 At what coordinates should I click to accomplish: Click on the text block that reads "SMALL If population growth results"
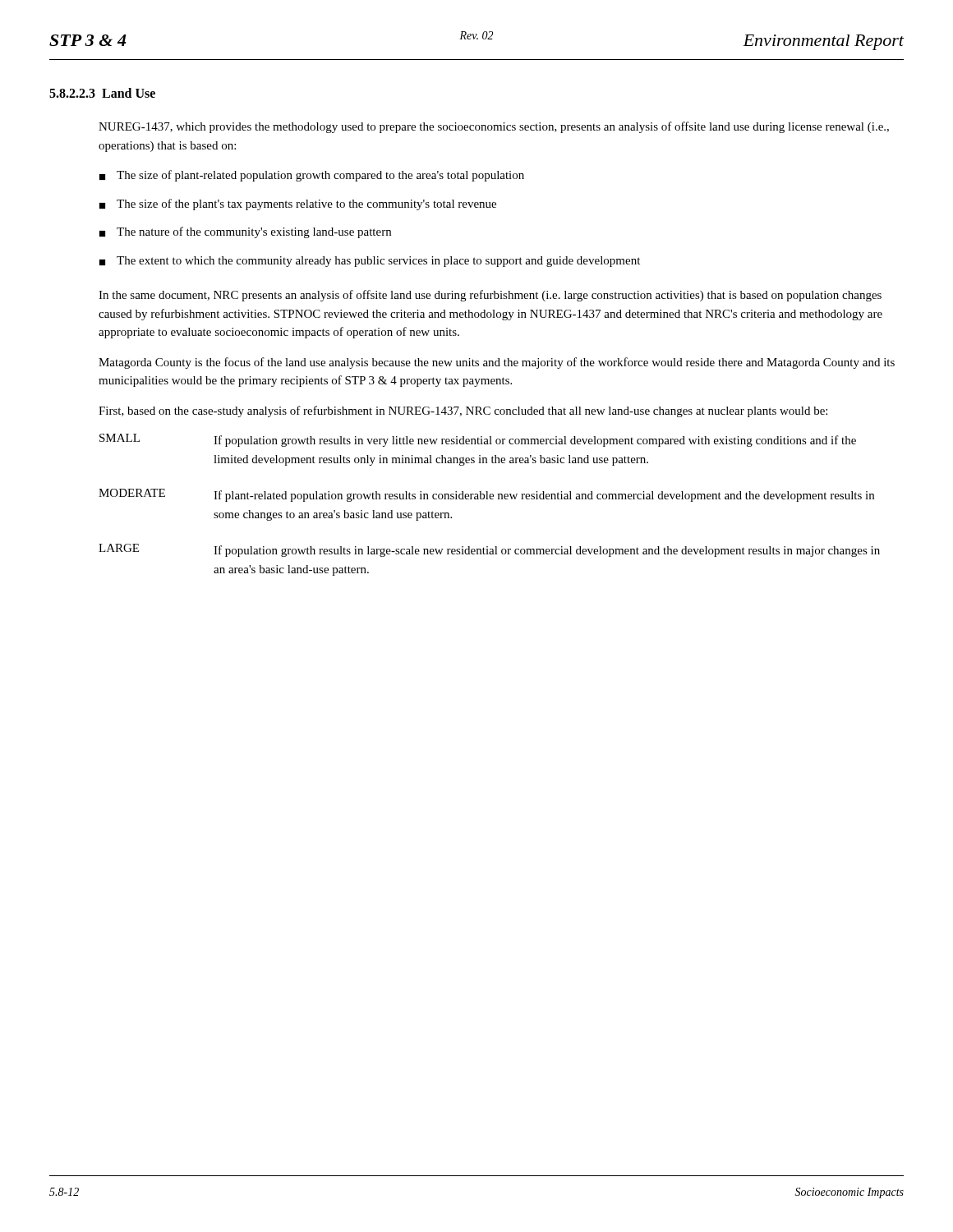(493, 450)
